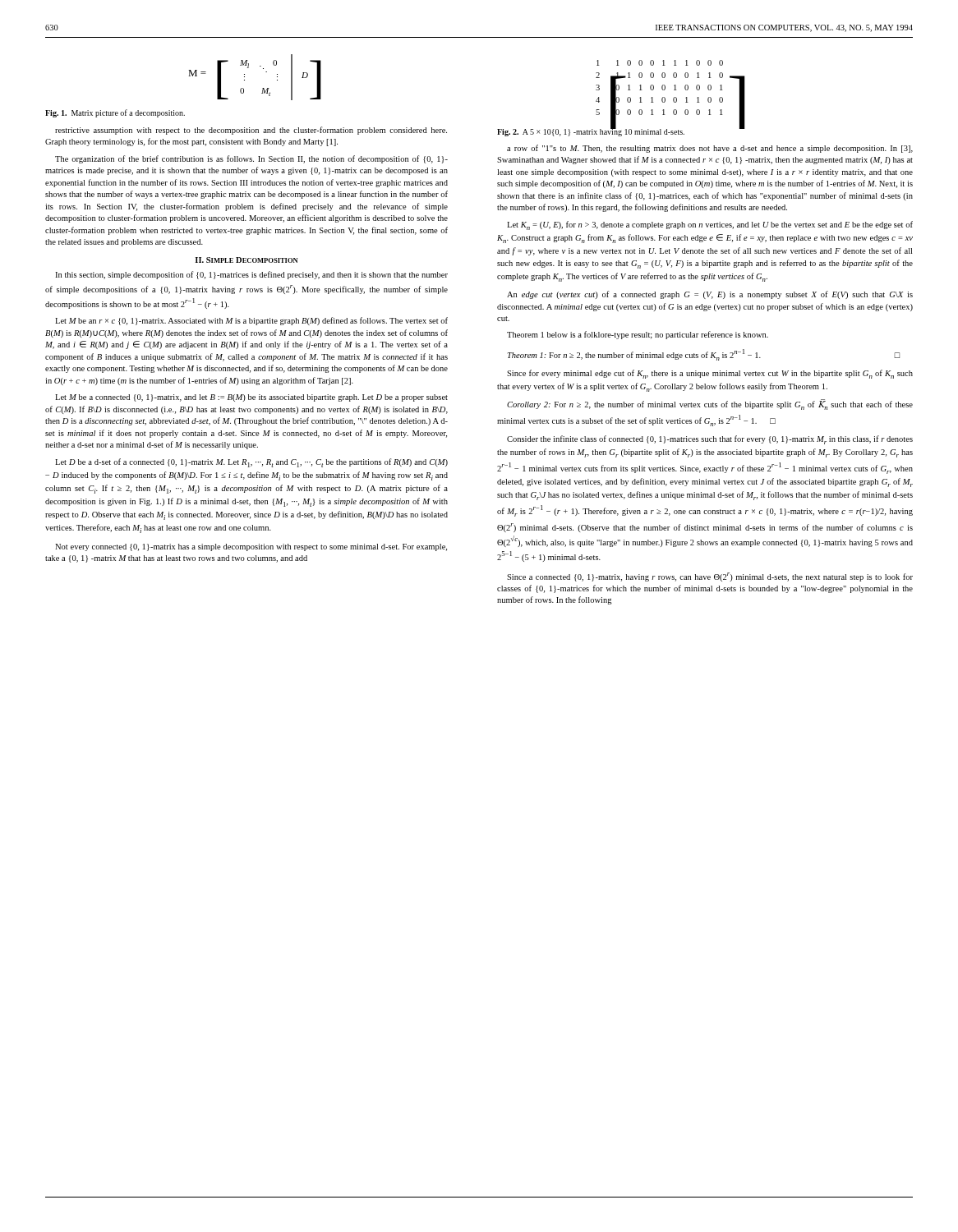Point to the element starting "Since for every minimal edge cut"

point(705,381)
